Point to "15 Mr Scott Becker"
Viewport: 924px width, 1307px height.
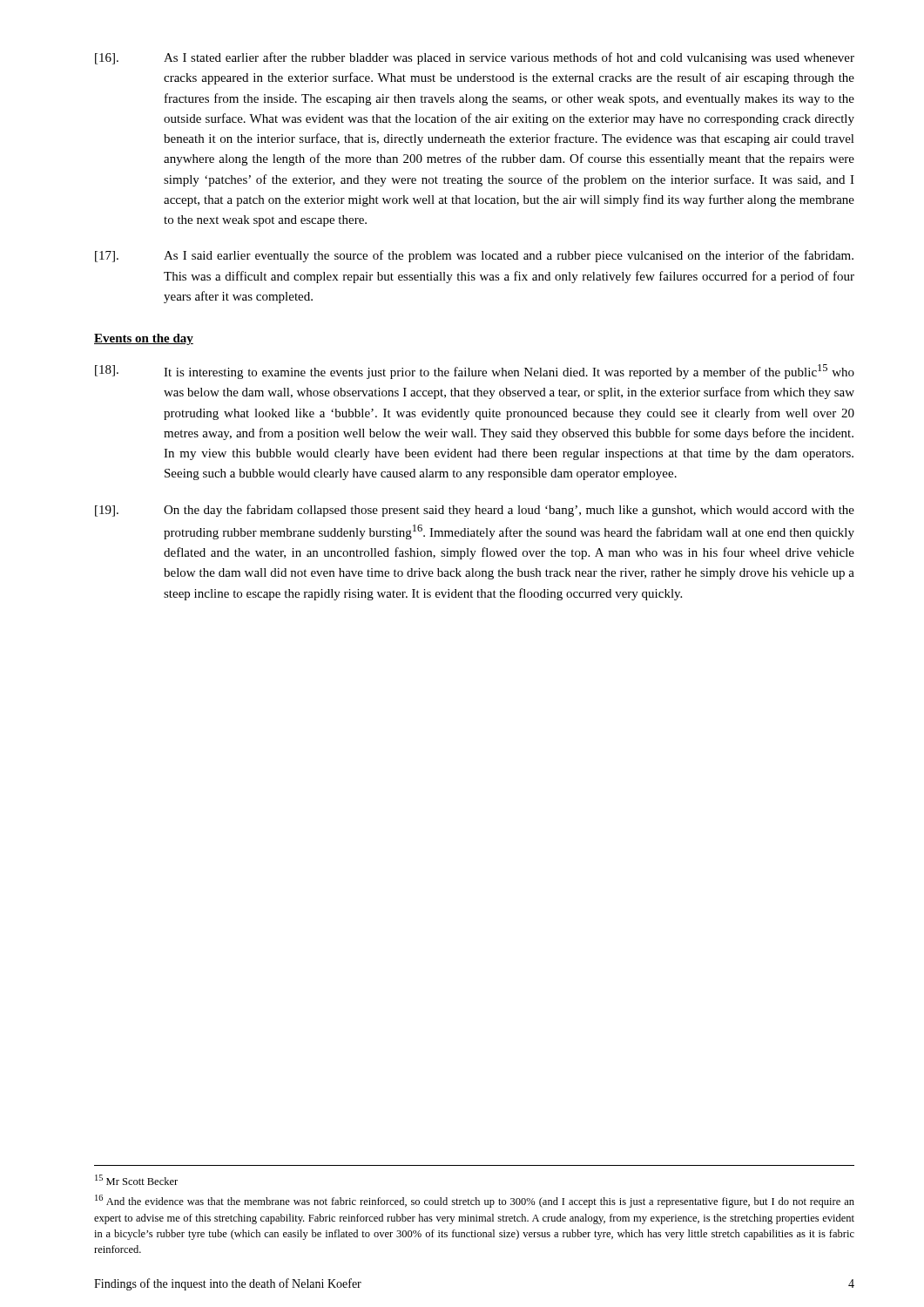136,1180
